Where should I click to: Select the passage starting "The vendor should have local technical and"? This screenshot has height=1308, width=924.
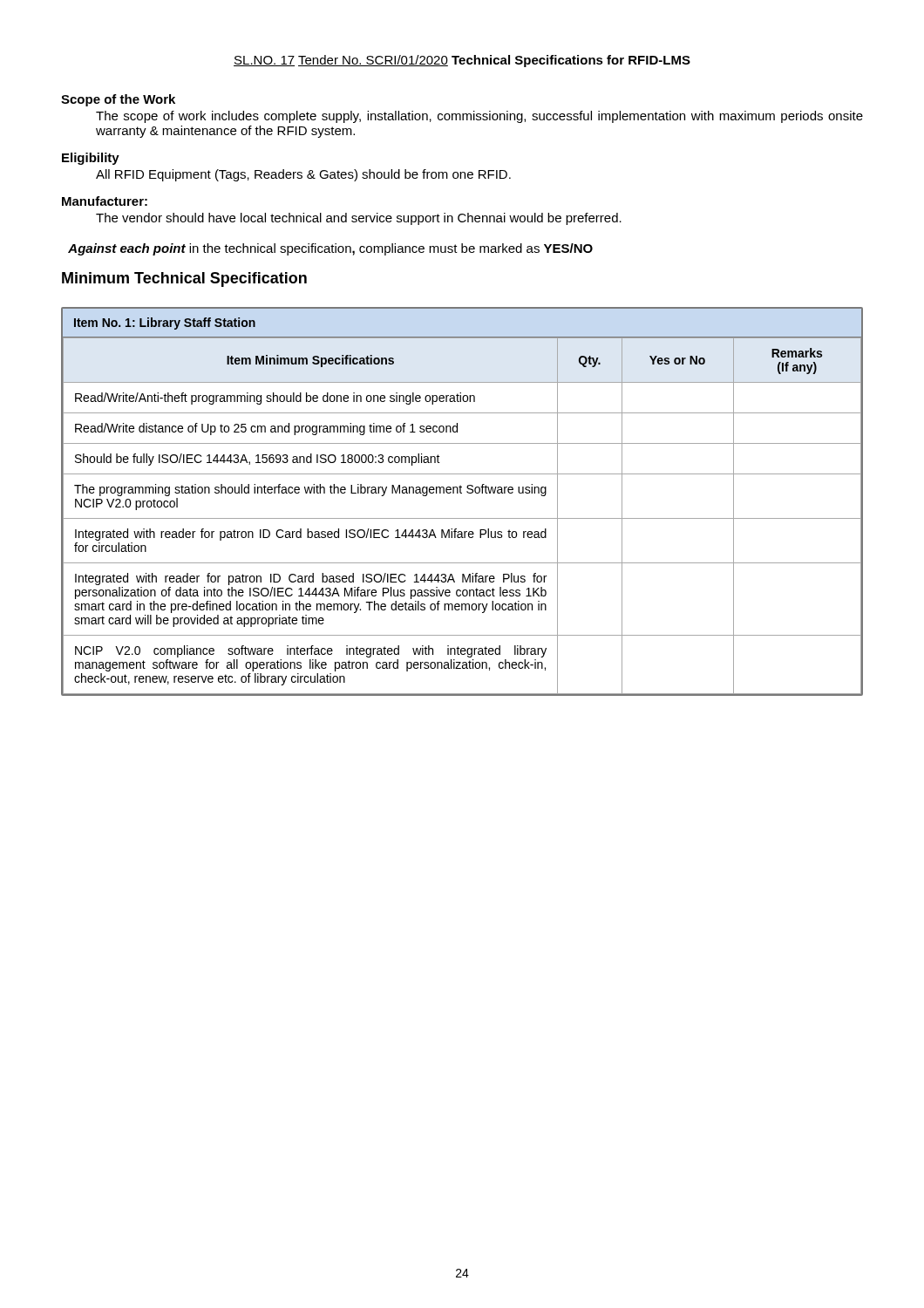pyautogui.click(x=479, y=218)
